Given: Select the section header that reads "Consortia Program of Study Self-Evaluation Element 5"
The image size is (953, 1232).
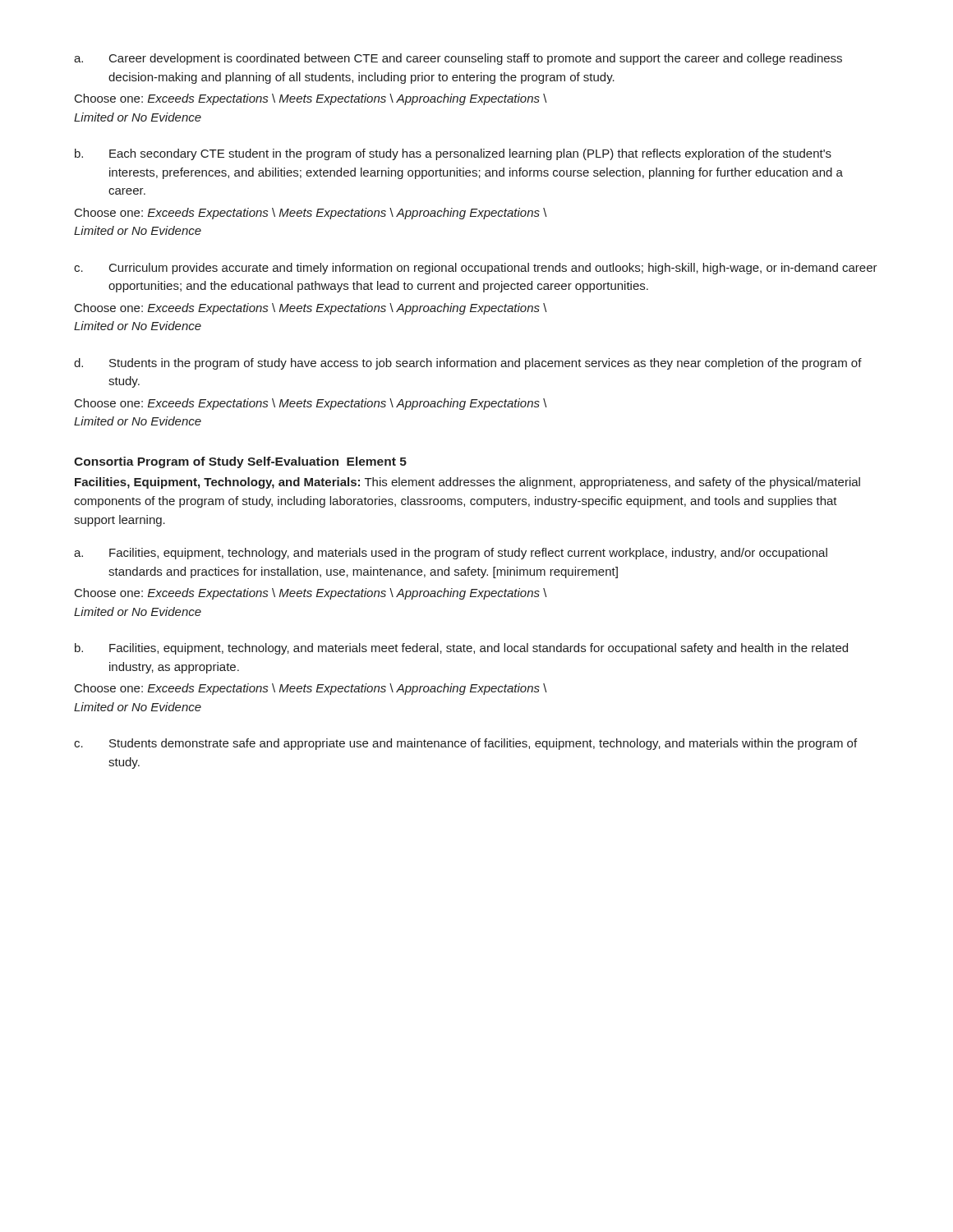Looking at the screenshot, I should [x=240, y=461].
